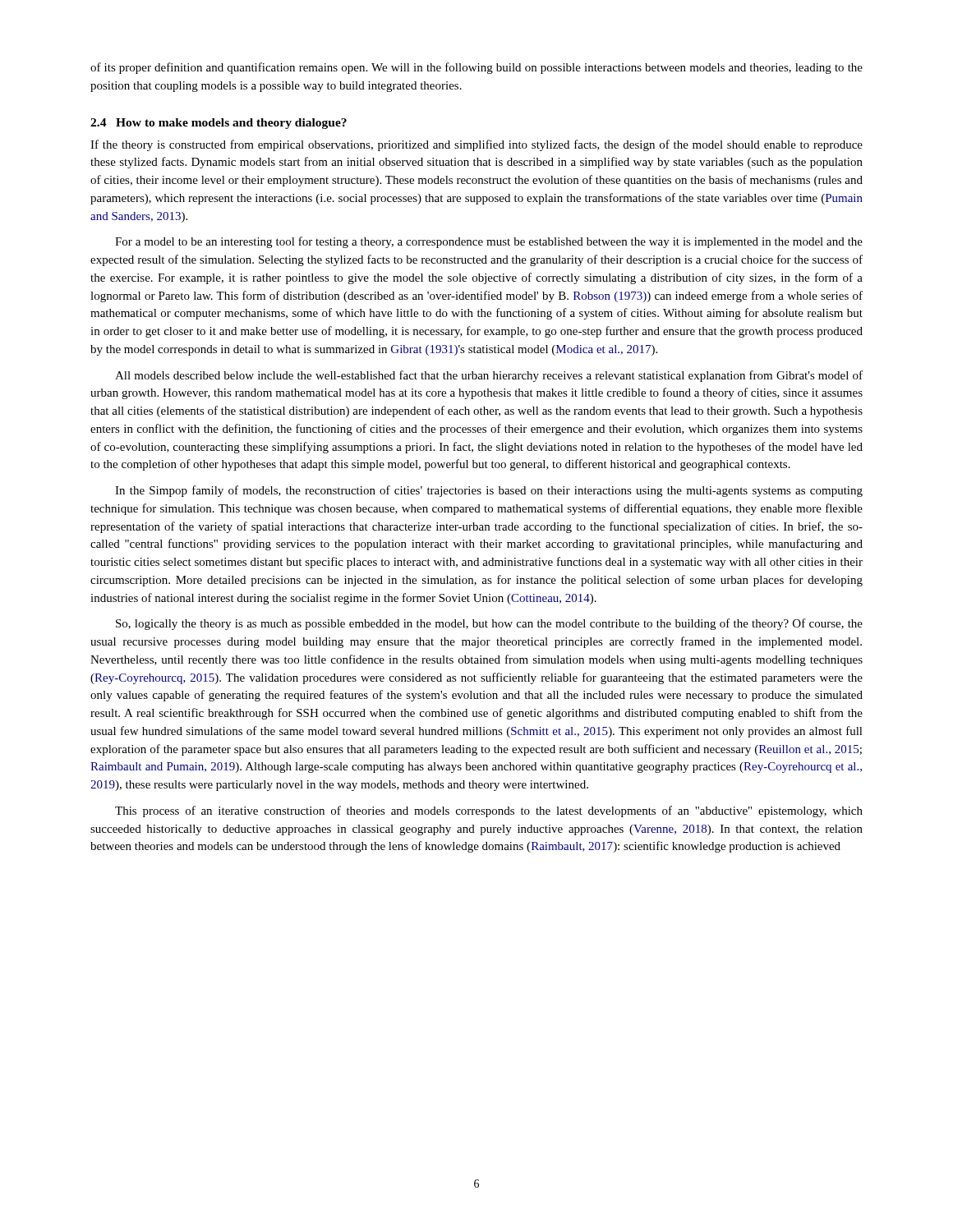Image resolution: width=953 pixels, height=1232 pixels.
Task: Find the block starting "If the theory is constructed"
Action: click(x=476, y=181)
